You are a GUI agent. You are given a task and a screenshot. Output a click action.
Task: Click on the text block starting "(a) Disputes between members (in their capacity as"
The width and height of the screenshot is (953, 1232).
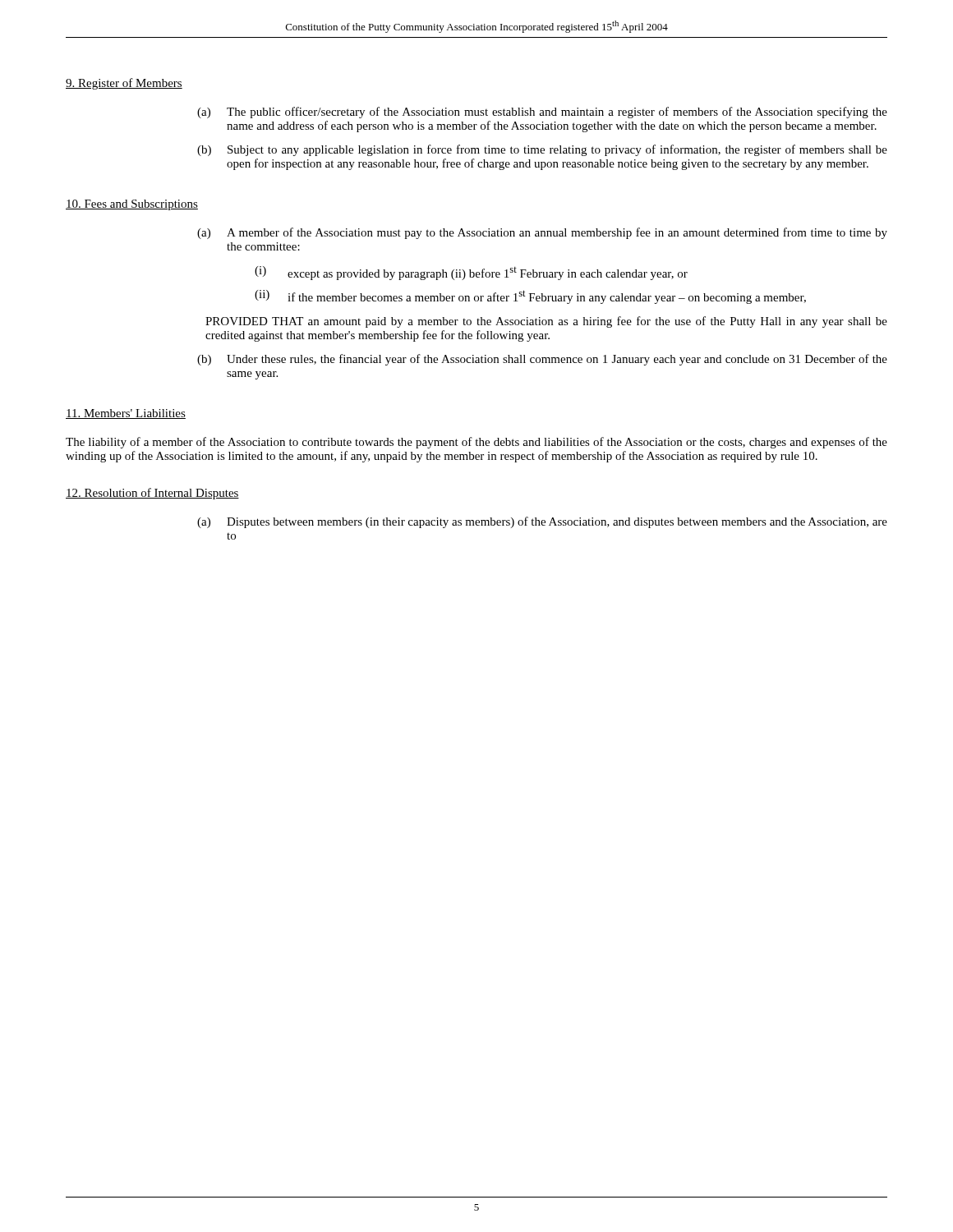tap(542, 529)
